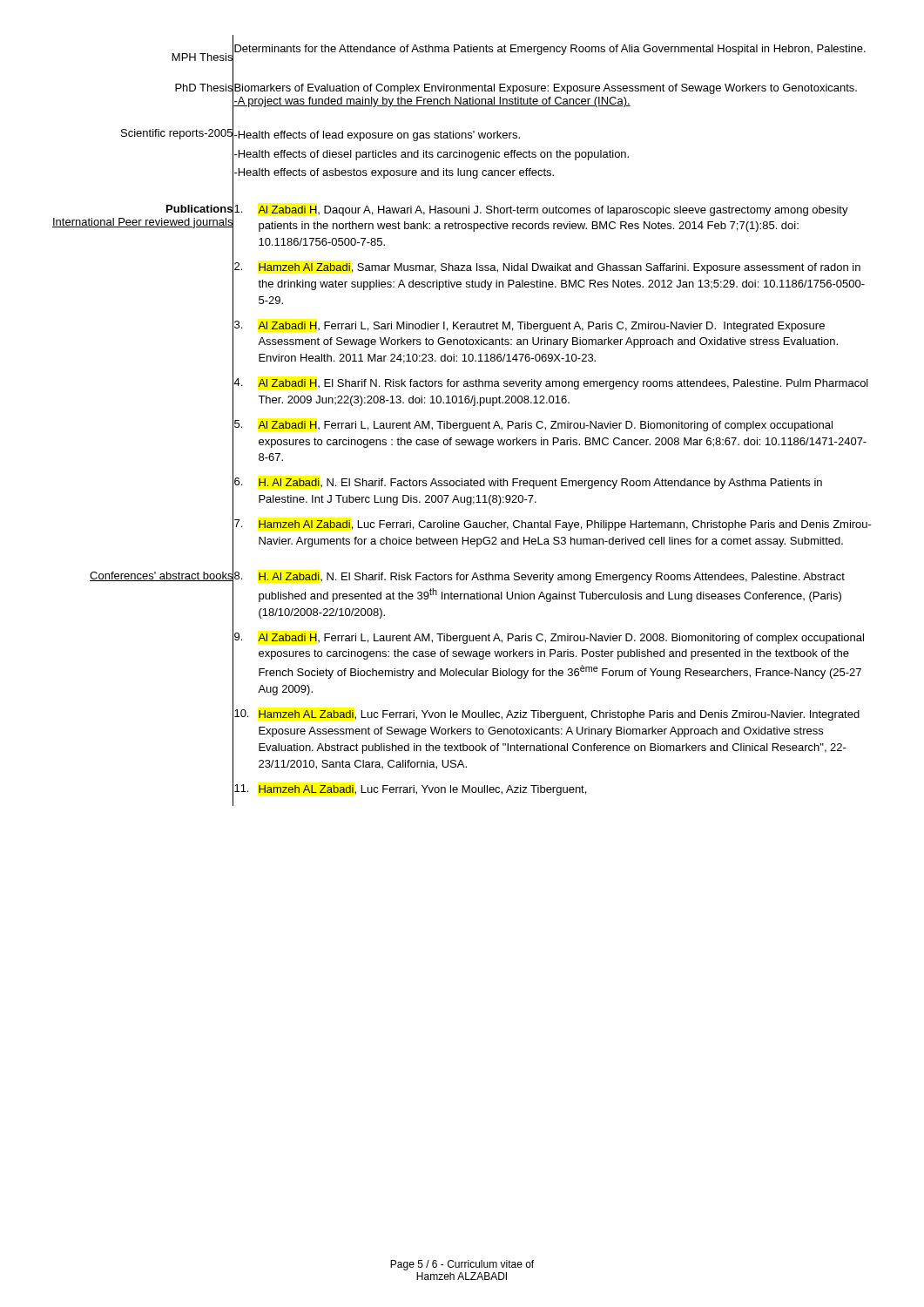Point to "Publications International Peer reviewed journals"

143,215
